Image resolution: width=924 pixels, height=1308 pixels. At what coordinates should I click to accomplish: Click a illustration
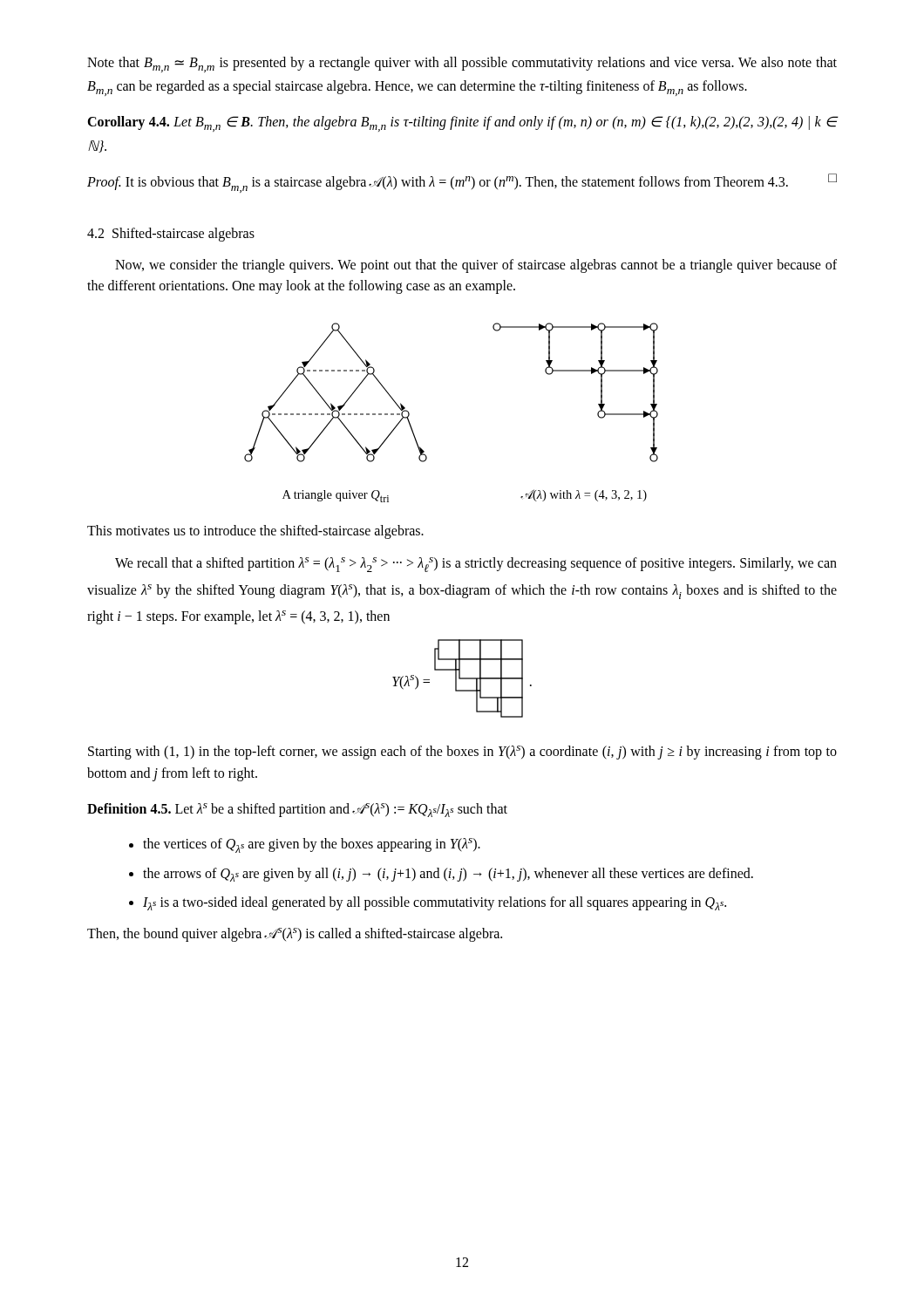[x=462, y=399]
